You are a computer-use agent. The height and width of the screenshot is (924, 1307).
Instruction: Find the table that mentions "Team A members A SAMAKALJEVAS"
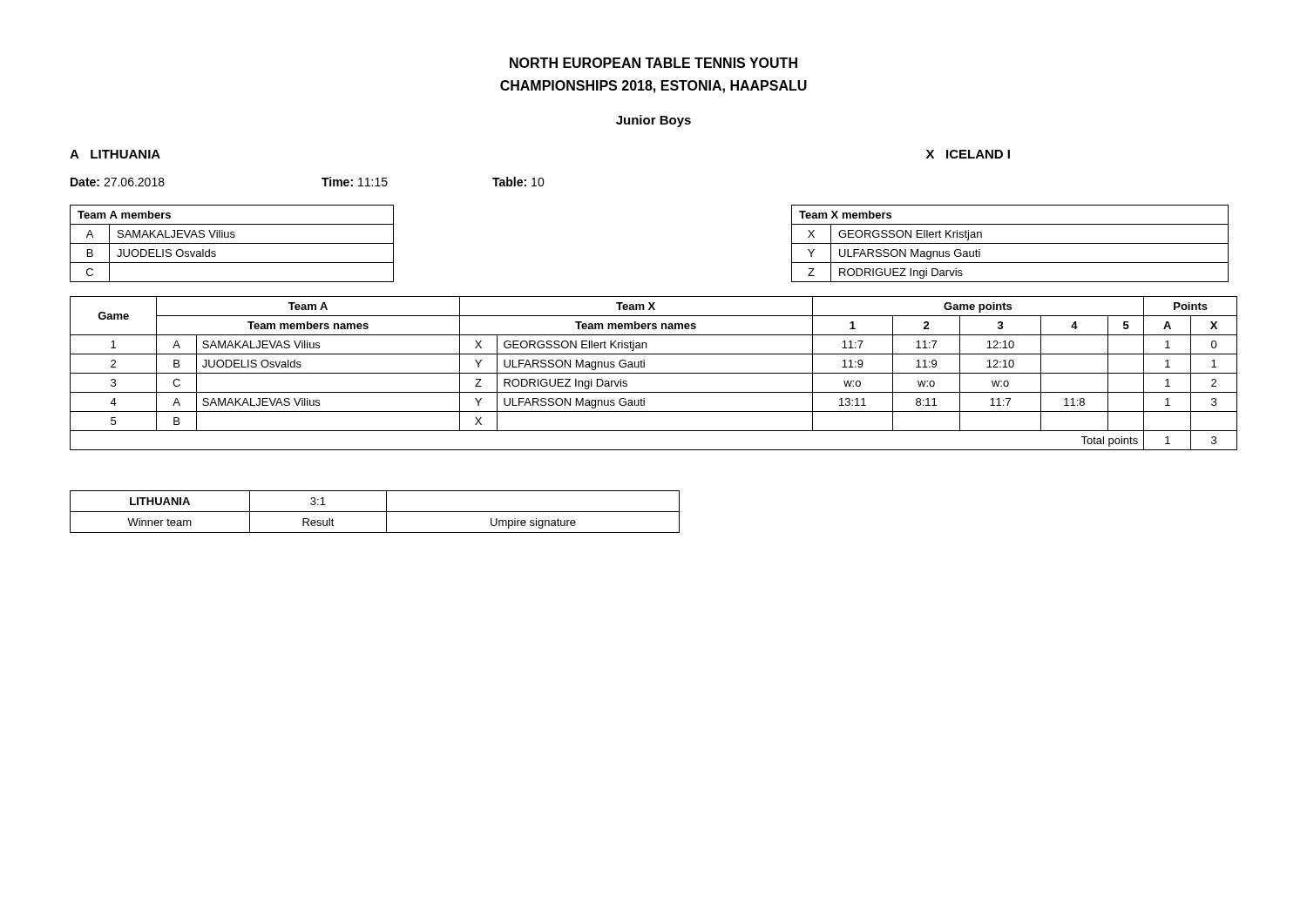[232, 244]
